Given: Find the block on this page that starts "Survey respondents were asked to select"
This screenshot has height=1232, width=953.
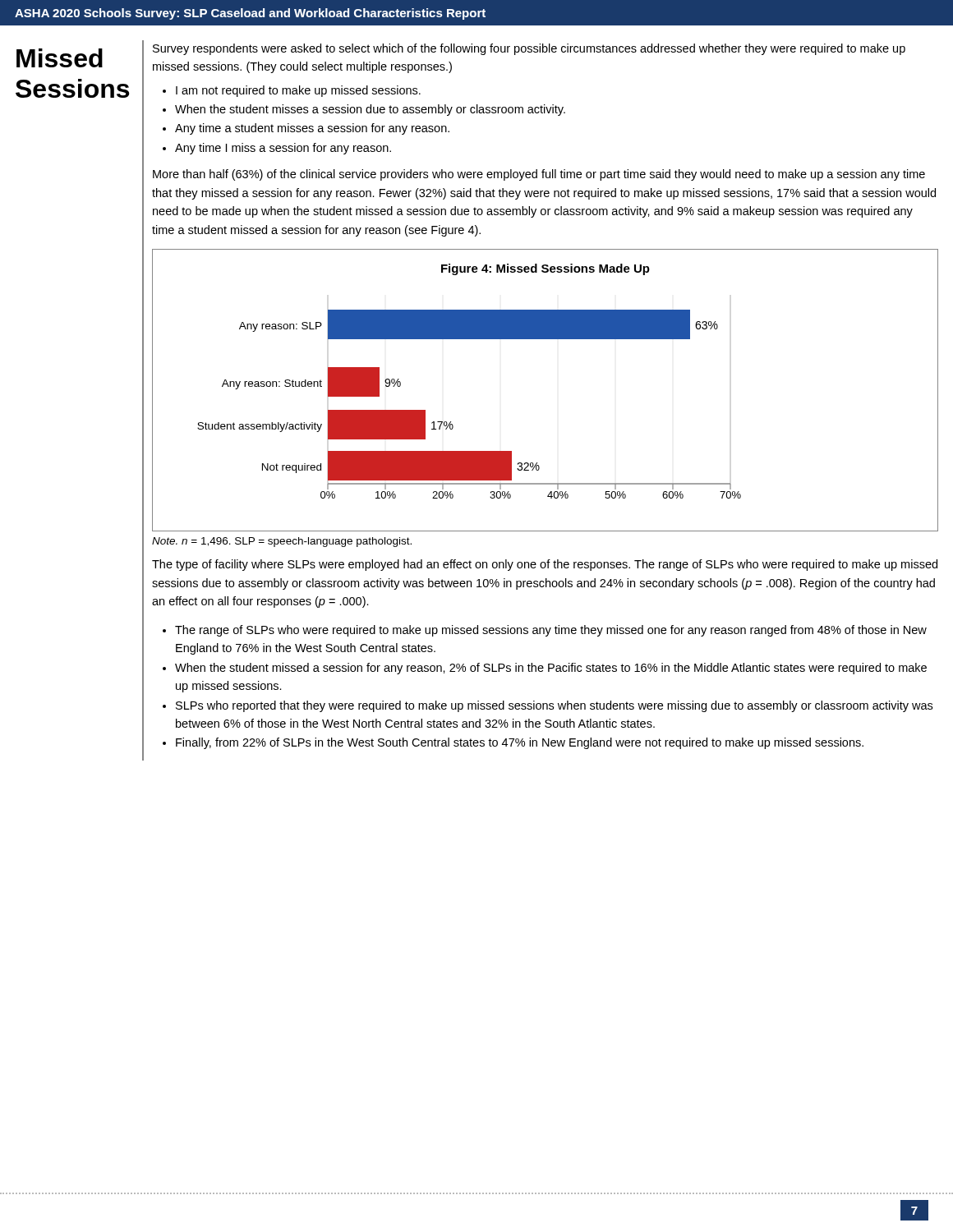Looking at the screenshot, I should tap(529, 57).
